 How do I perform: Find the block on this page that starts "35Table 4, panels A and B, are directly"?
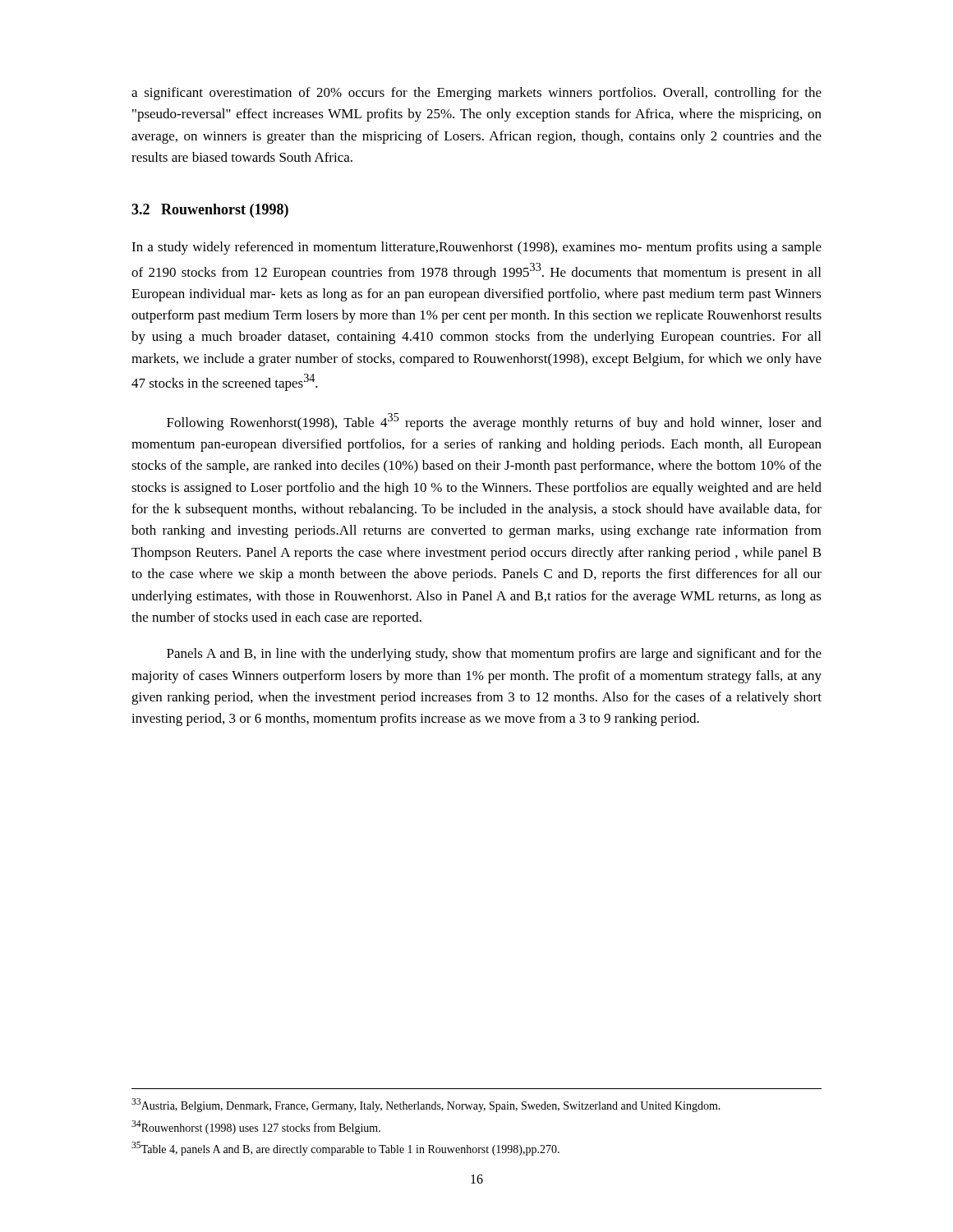(x=346, y=1148)
